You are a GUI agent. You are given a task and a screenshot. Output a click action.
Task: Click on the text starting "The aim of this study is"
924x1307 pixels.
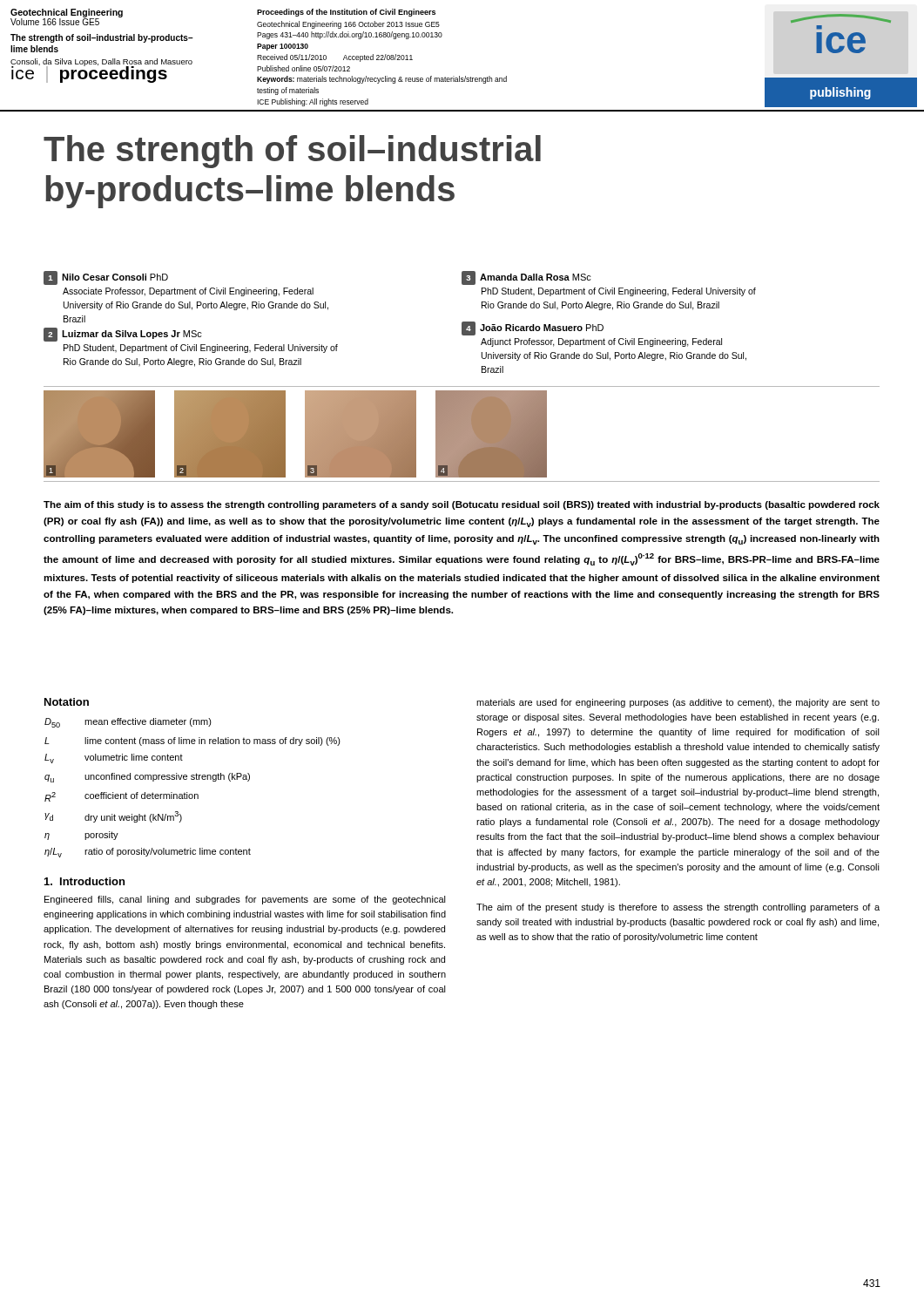[462, 557]
